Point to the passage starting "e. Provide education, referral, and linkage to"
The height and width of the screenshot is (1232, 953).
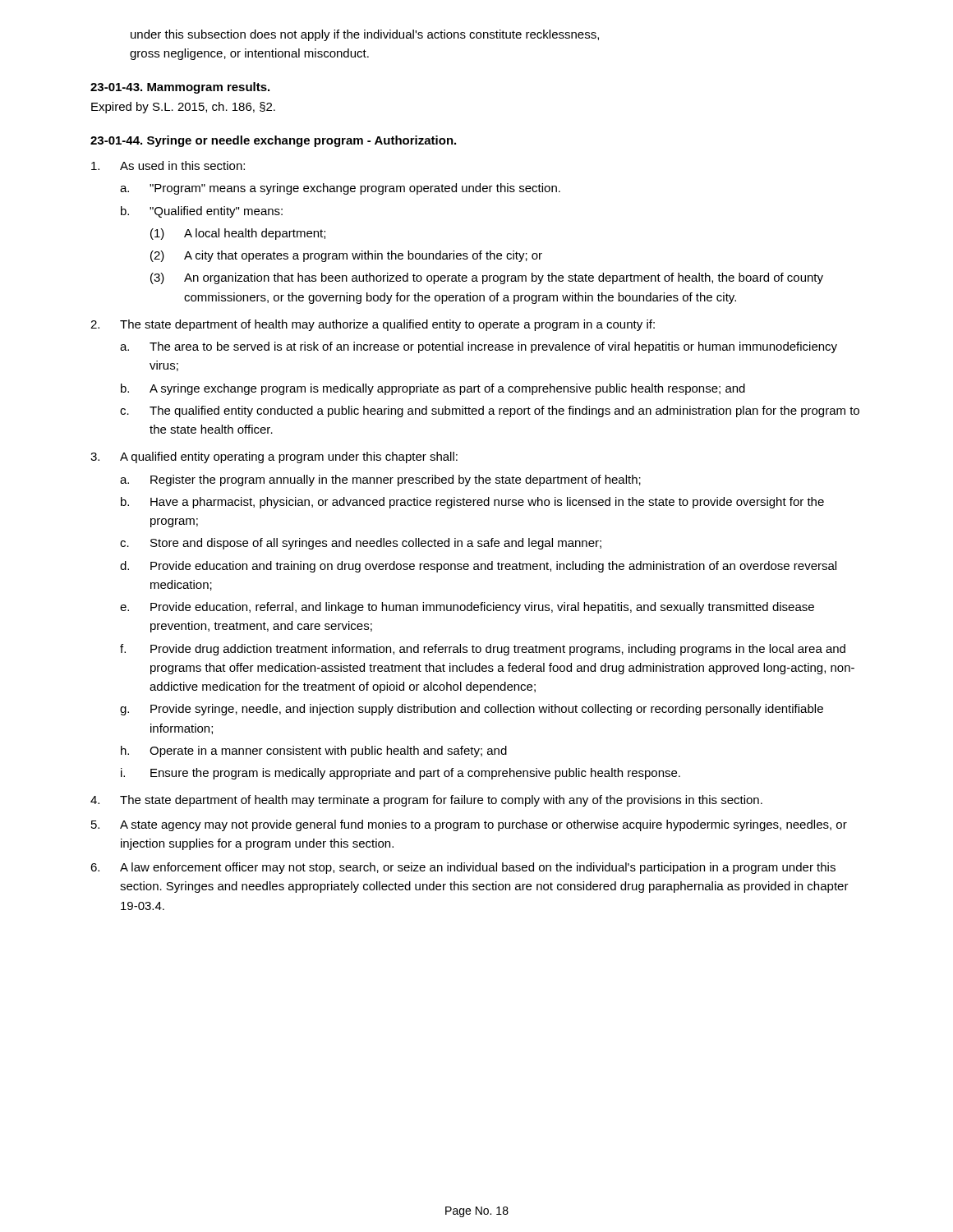click(491, 616)
